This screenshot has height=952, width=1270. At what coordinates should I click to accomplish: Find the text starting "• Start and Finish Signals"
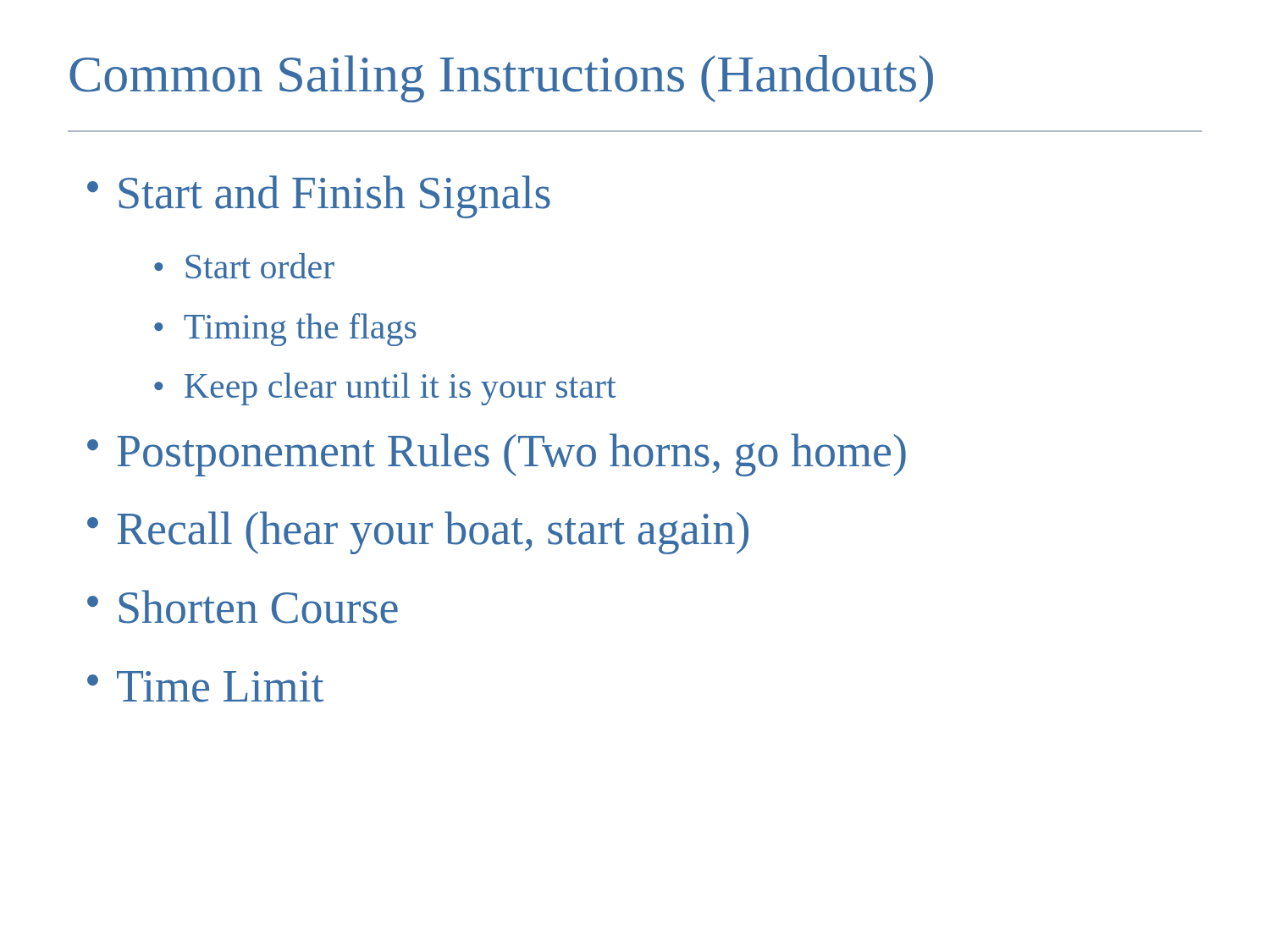pos(318,194)
